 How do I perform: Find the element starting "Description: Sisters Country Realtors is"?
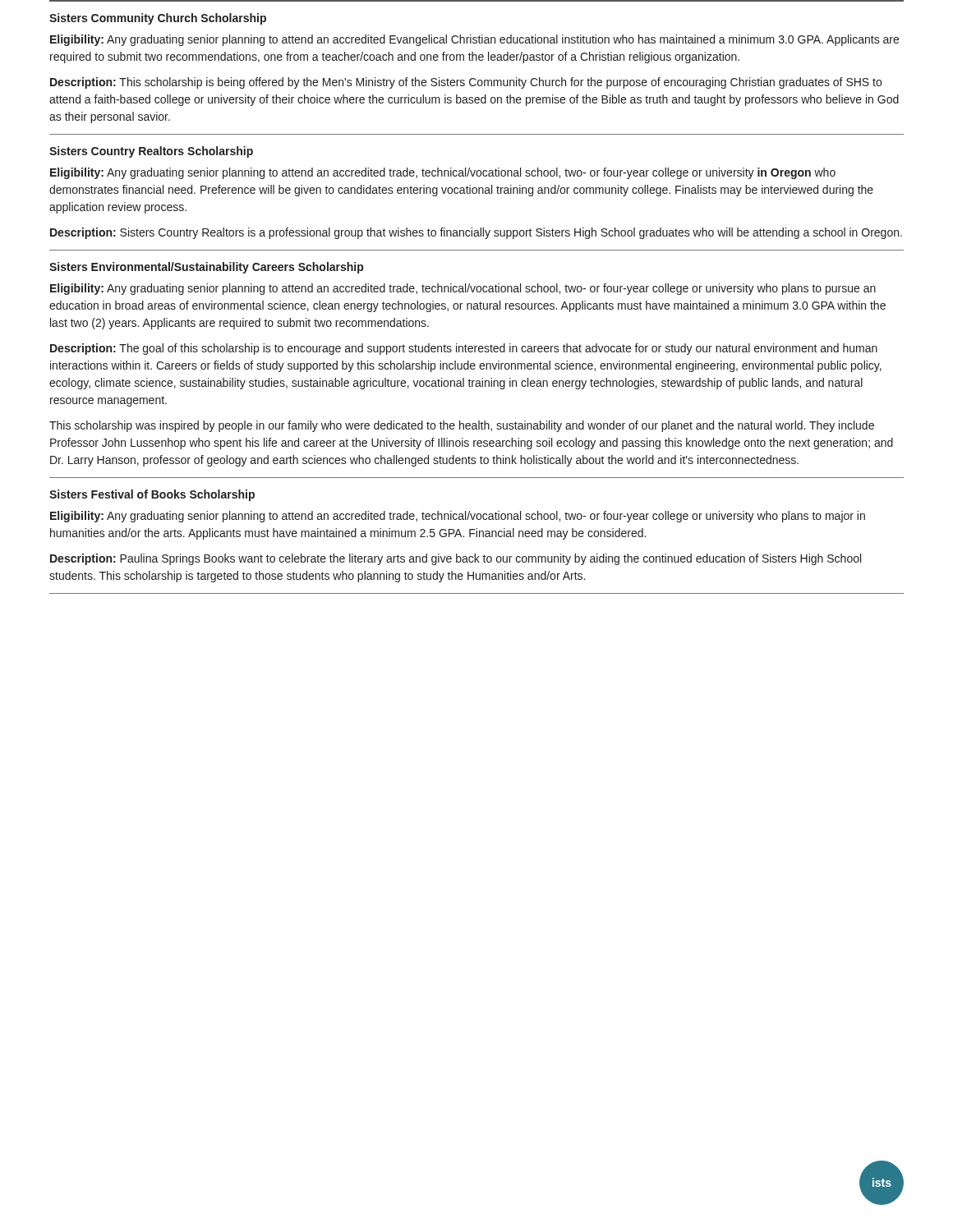pyautogui.click(x=476, y=232)
